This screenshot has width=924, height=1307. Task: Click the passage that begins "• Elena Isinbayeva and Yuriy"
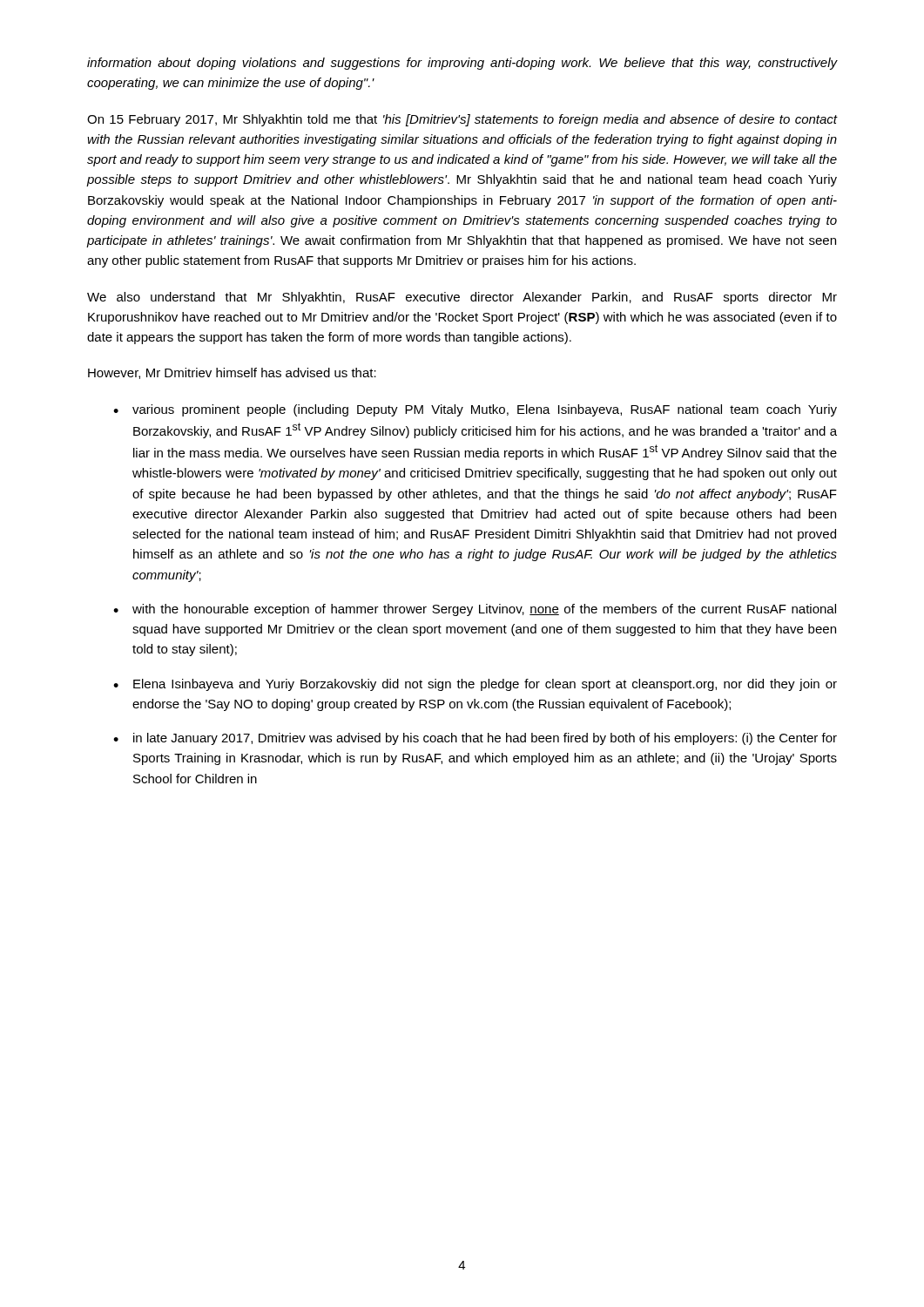(x=475, y=693)
